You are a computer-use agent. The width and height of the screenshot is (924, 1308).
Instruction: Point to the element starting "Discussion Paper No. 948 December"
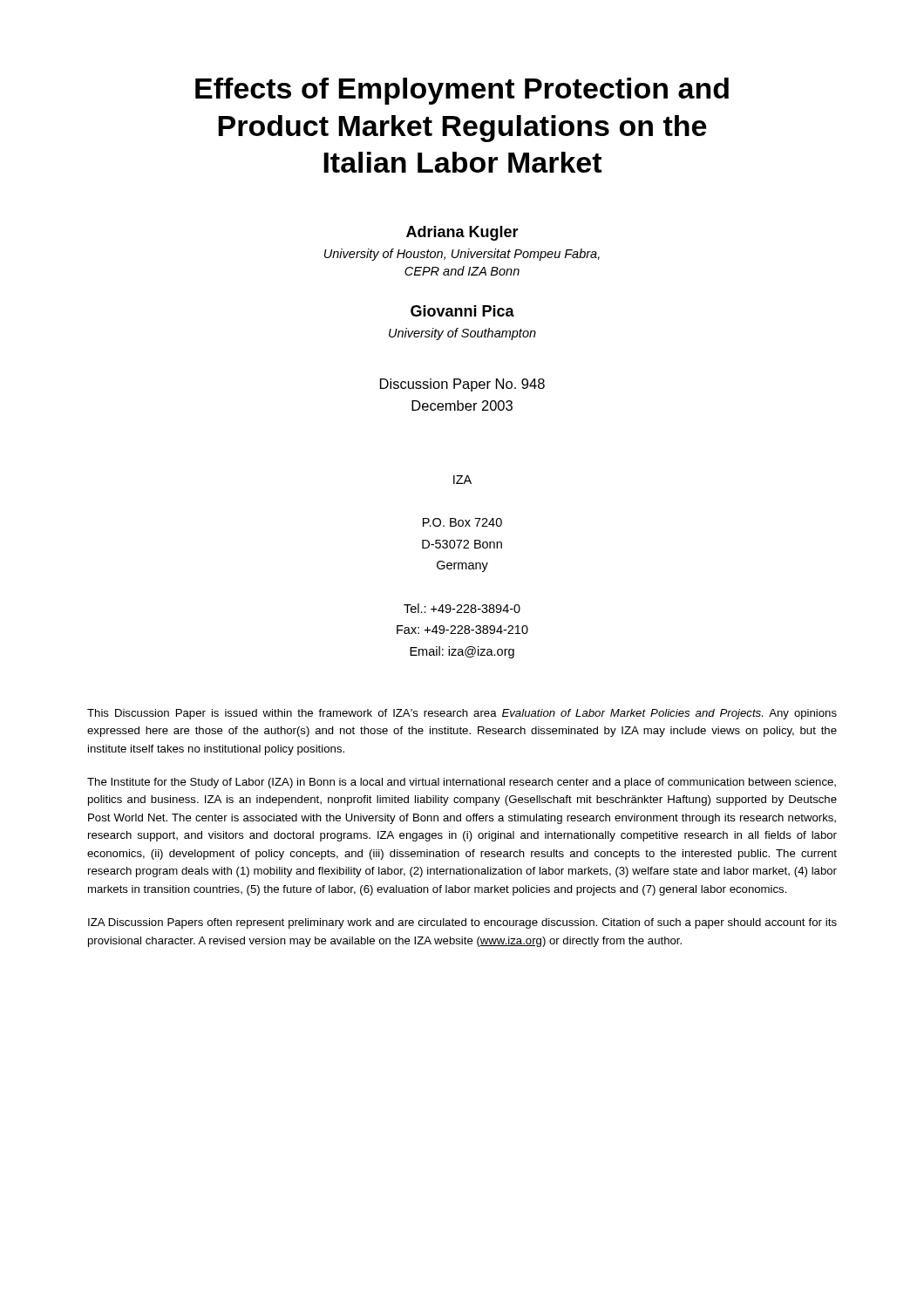click(x=462, y=395)
